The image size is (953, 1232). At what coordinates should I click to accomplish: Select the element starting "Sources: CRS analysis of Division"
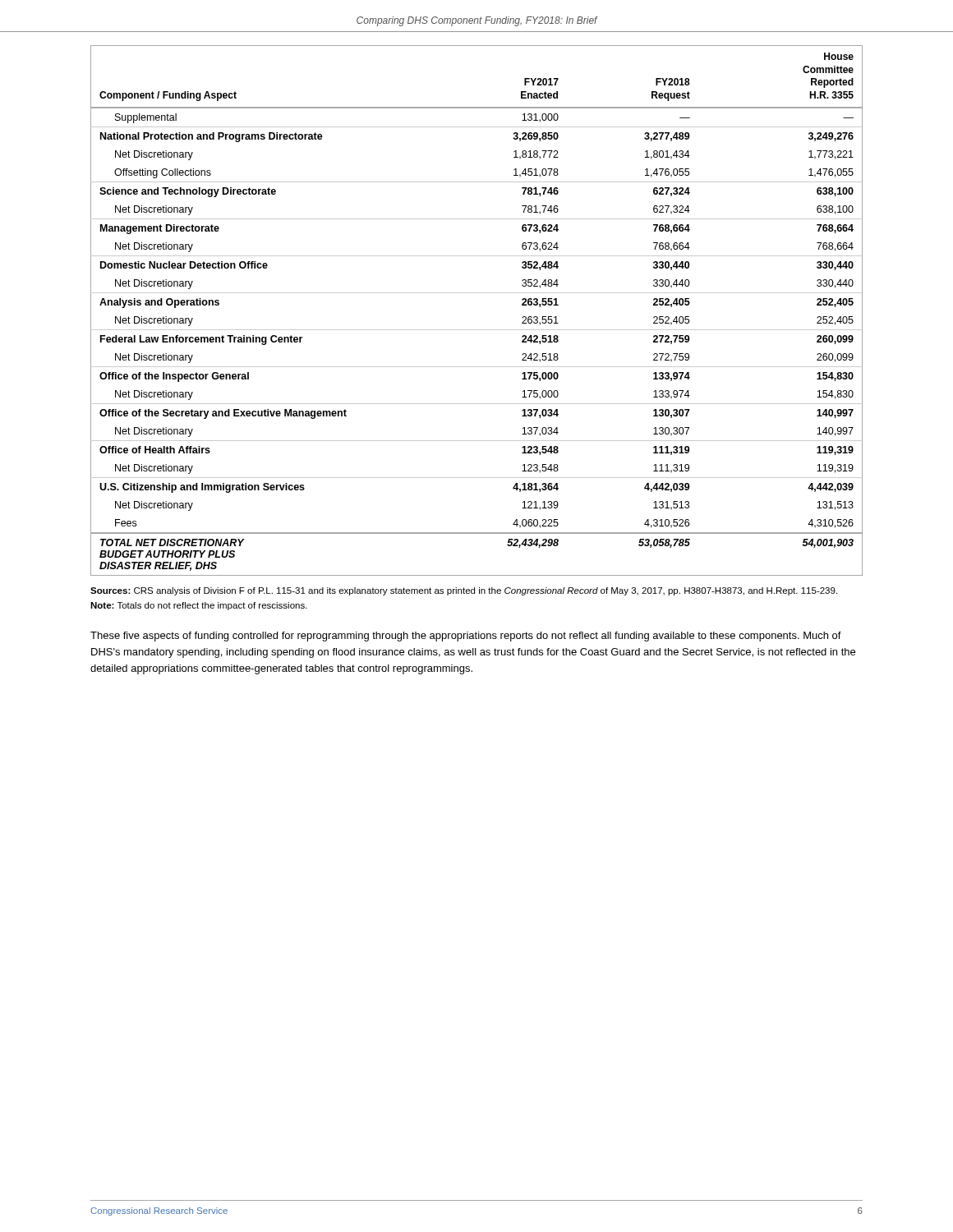464,598
